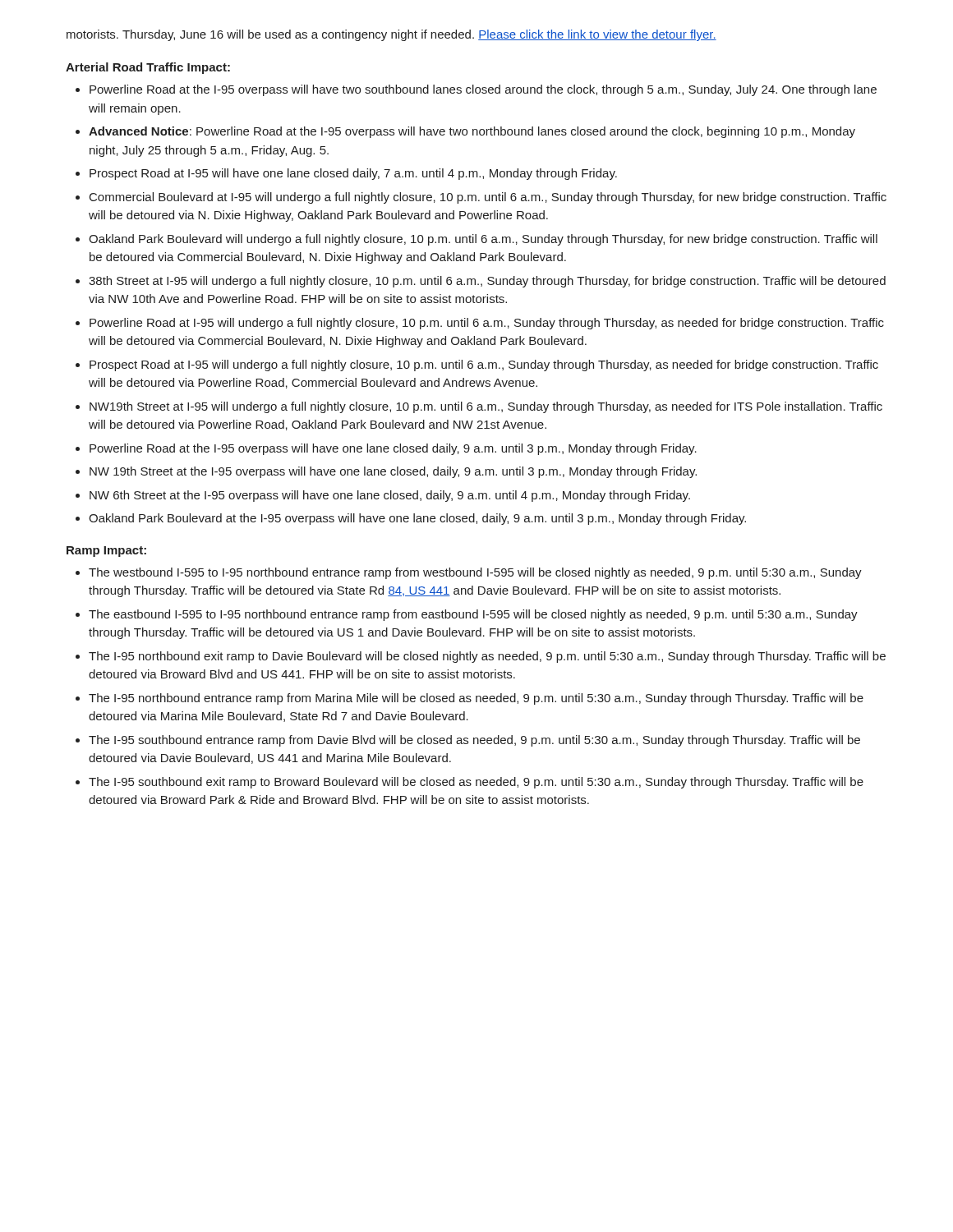The width and height of the screenshot is (953, 1232).
Task: Navigate to the block starting "The I-95 northbound exit ramp"
Action: coord(487,665)
